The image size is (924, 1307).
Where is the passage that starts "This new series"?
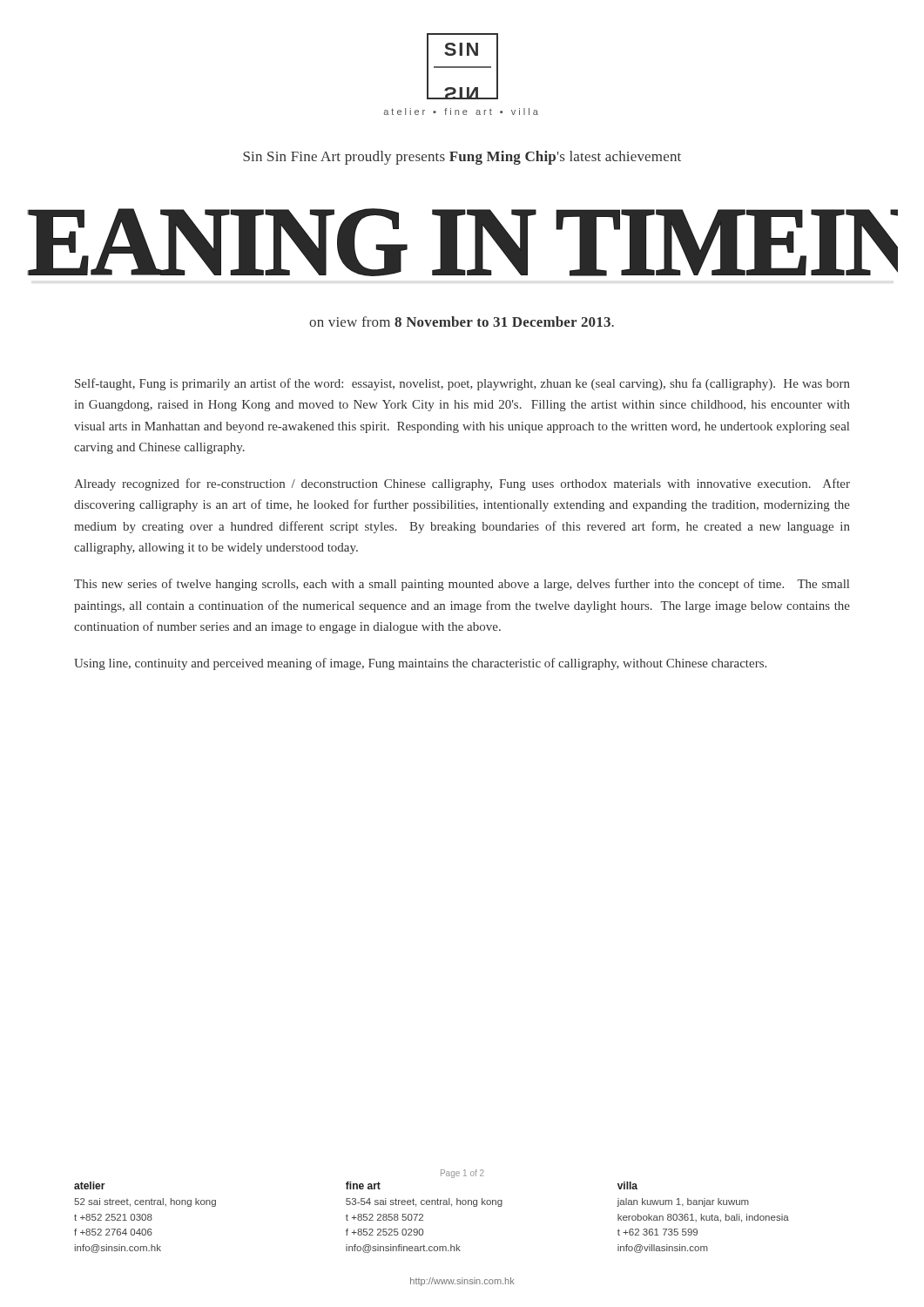tap(462, 605)
